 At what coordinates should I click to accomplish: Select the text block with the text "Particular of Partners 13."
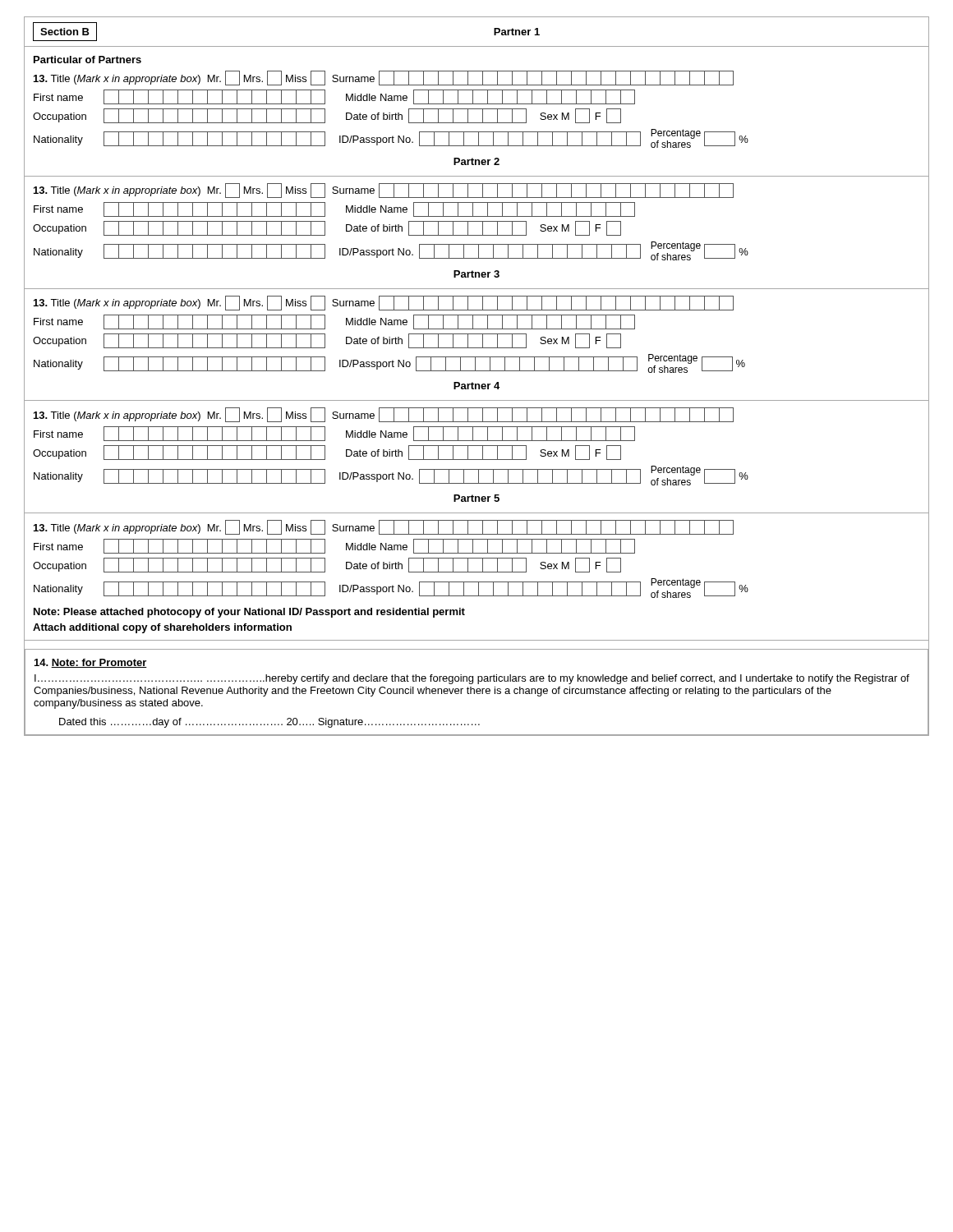476,110
